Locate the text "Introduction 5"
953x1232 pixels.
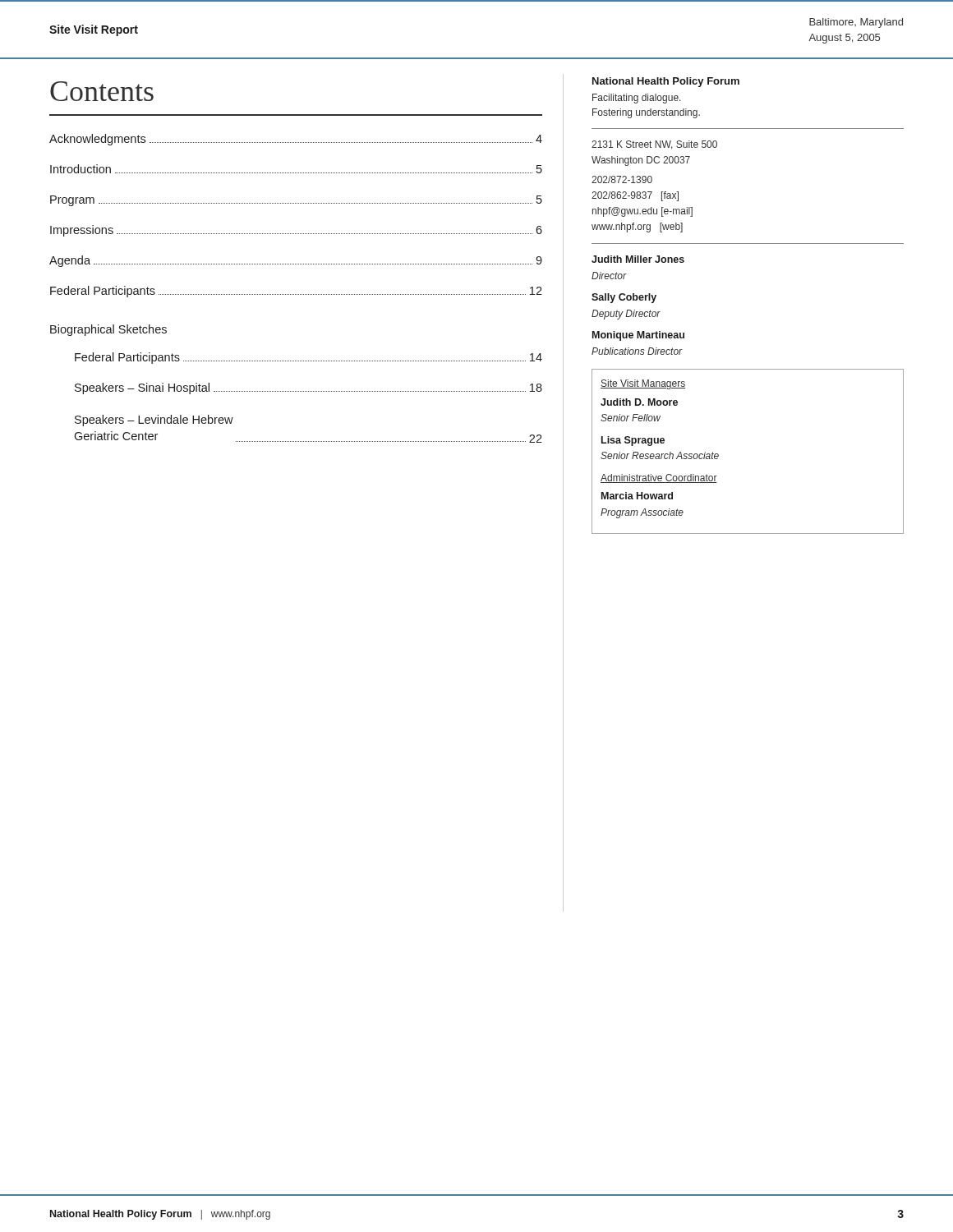(296, 169)
